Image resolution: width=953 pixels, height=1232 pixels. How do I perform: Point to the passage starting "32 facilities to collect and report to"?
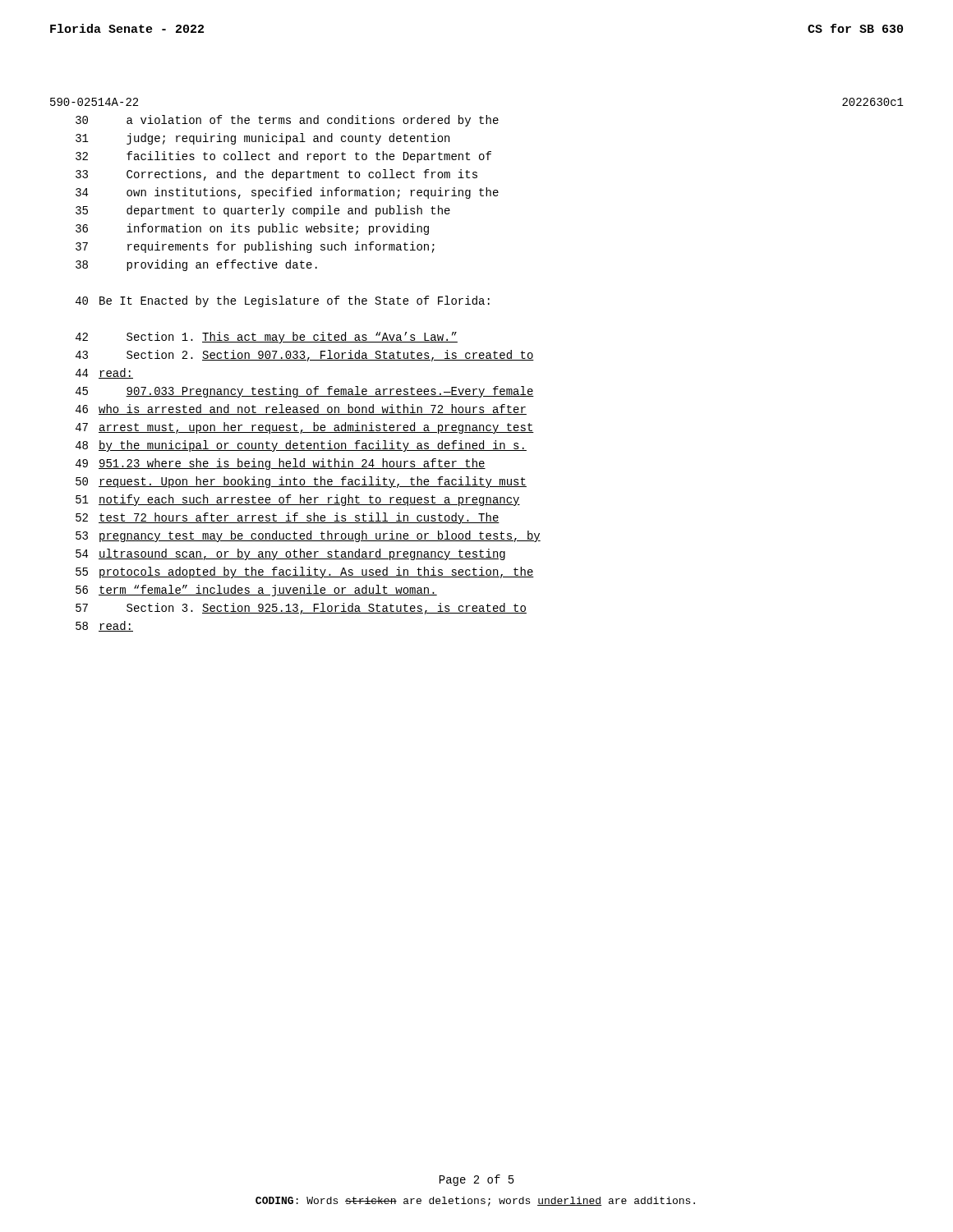point(271,157)
